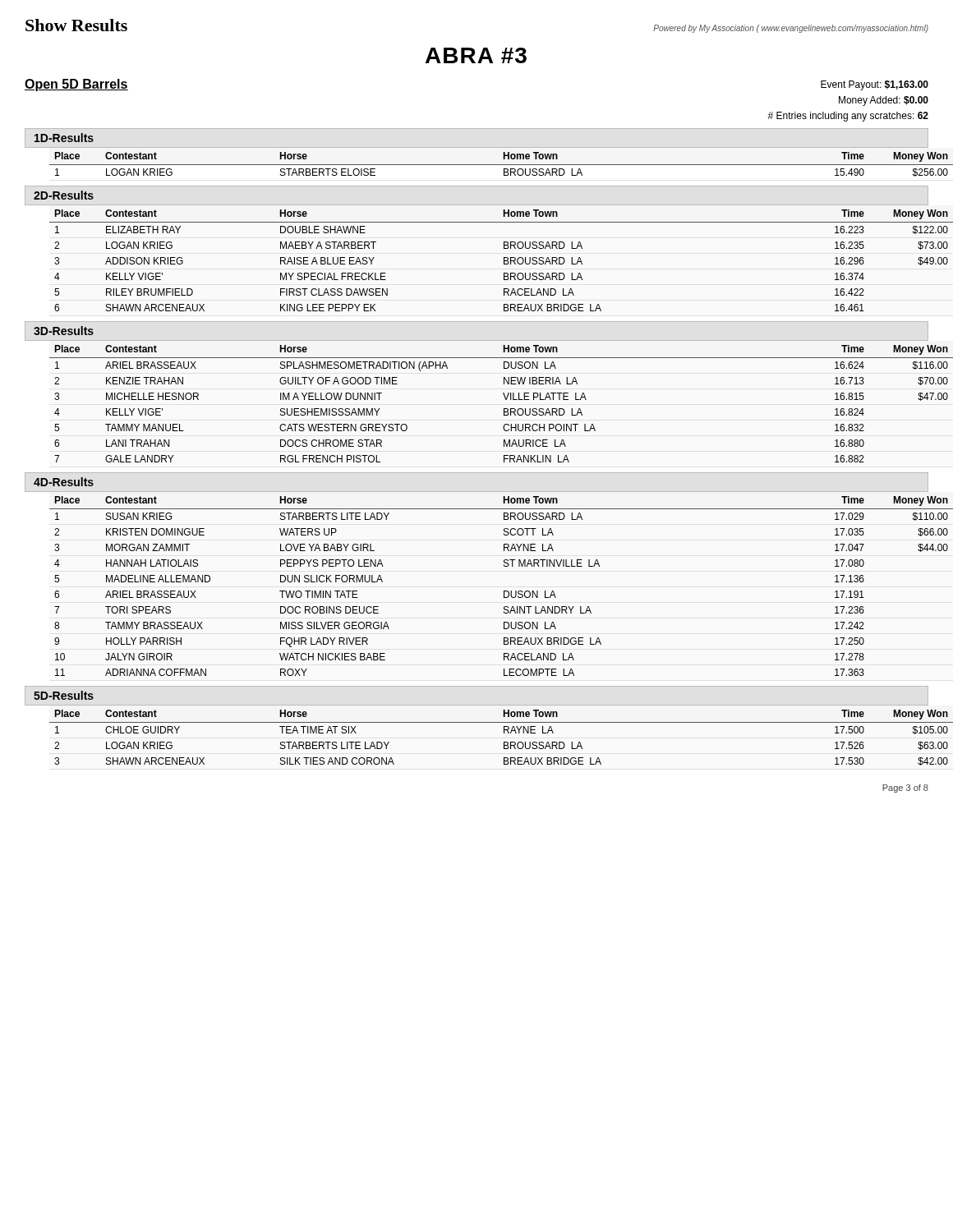Screen dimensions: 1232x953
Task: Locate the section header with the text "Open 5D Barrels"
Action: tap(76, 84)
